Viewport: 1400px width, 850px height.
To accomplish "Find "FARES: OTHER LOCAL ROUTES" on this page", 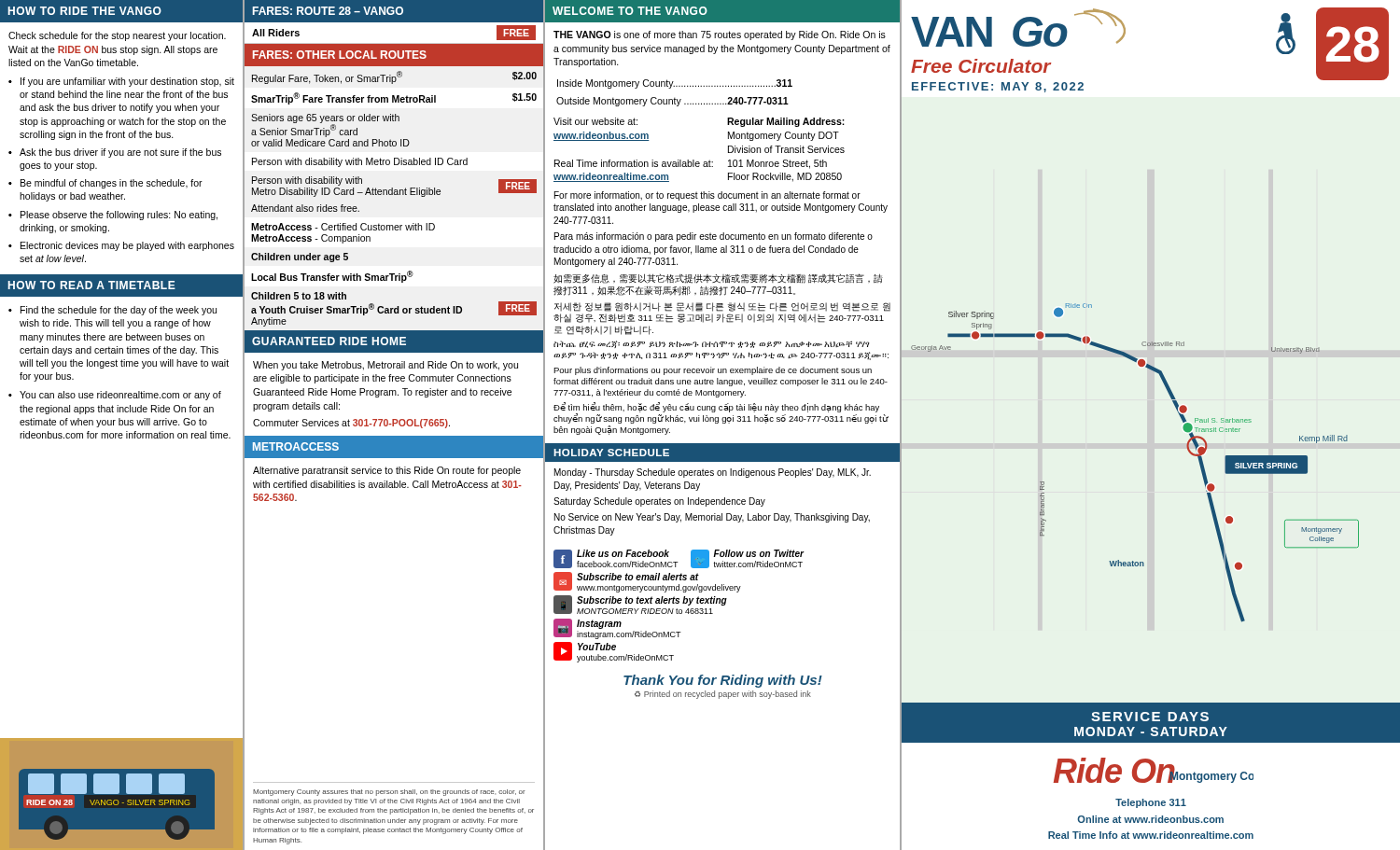I will 339,55.
